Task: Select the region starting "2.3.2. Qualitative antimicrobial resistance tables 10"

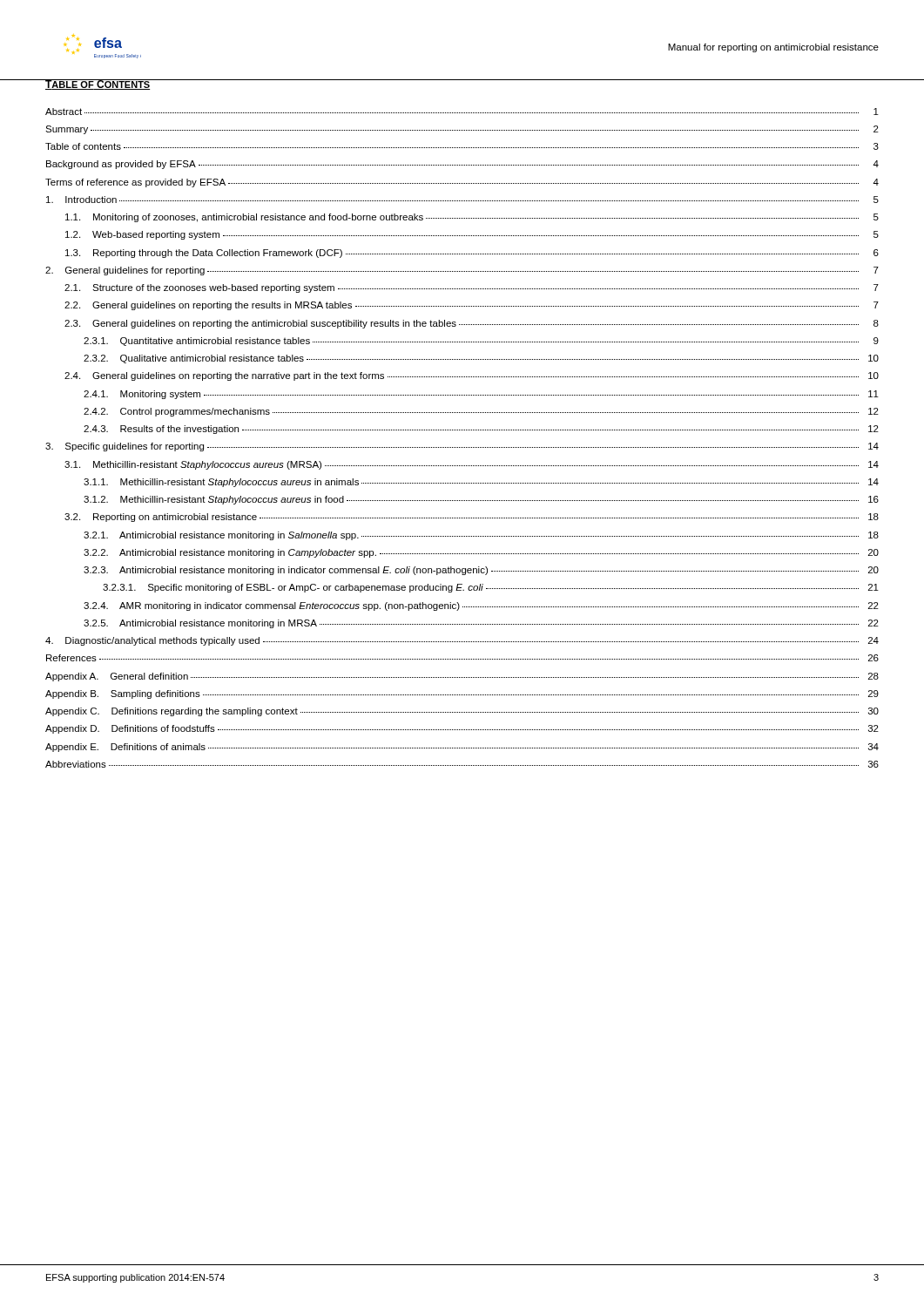Action: [x=481, y=359]
